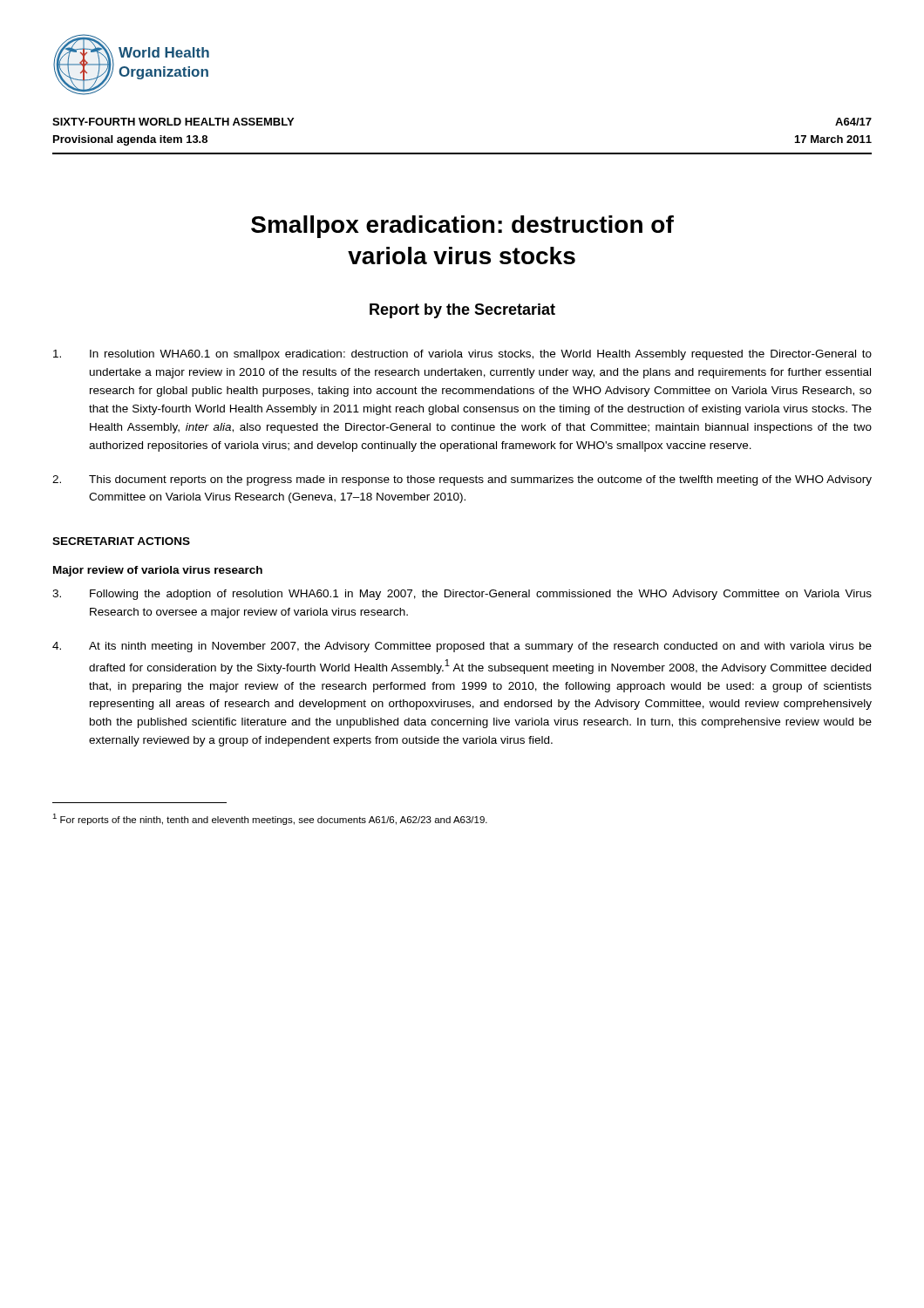
Task: Select the region starting "1 For reports of the ninth,"
Action: [x=270, y=818]
